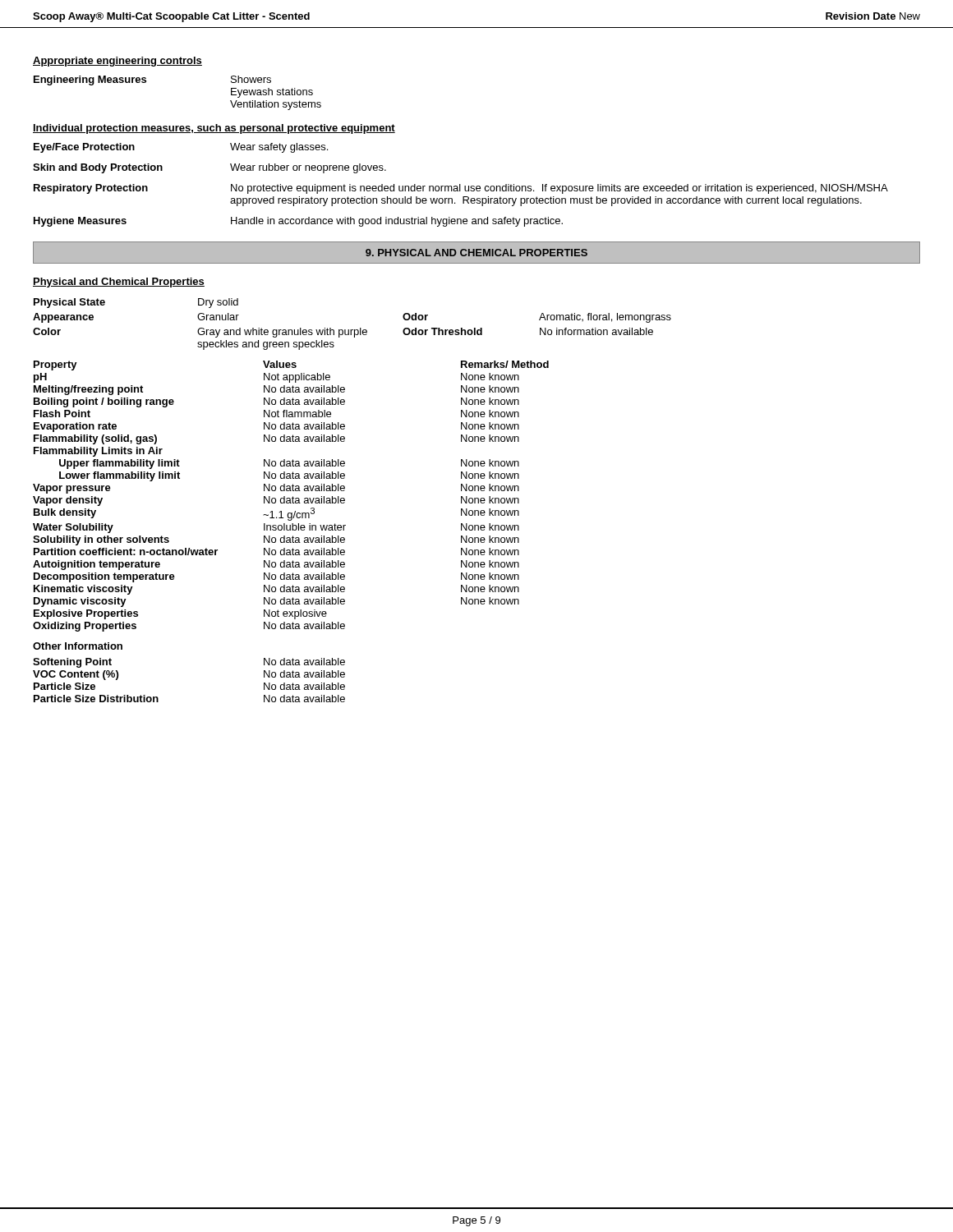This screenshot has height=1232, width=953.
Task: Locate the text starting "Appropriate engineering controls"
Action: (x=117, y=60)
